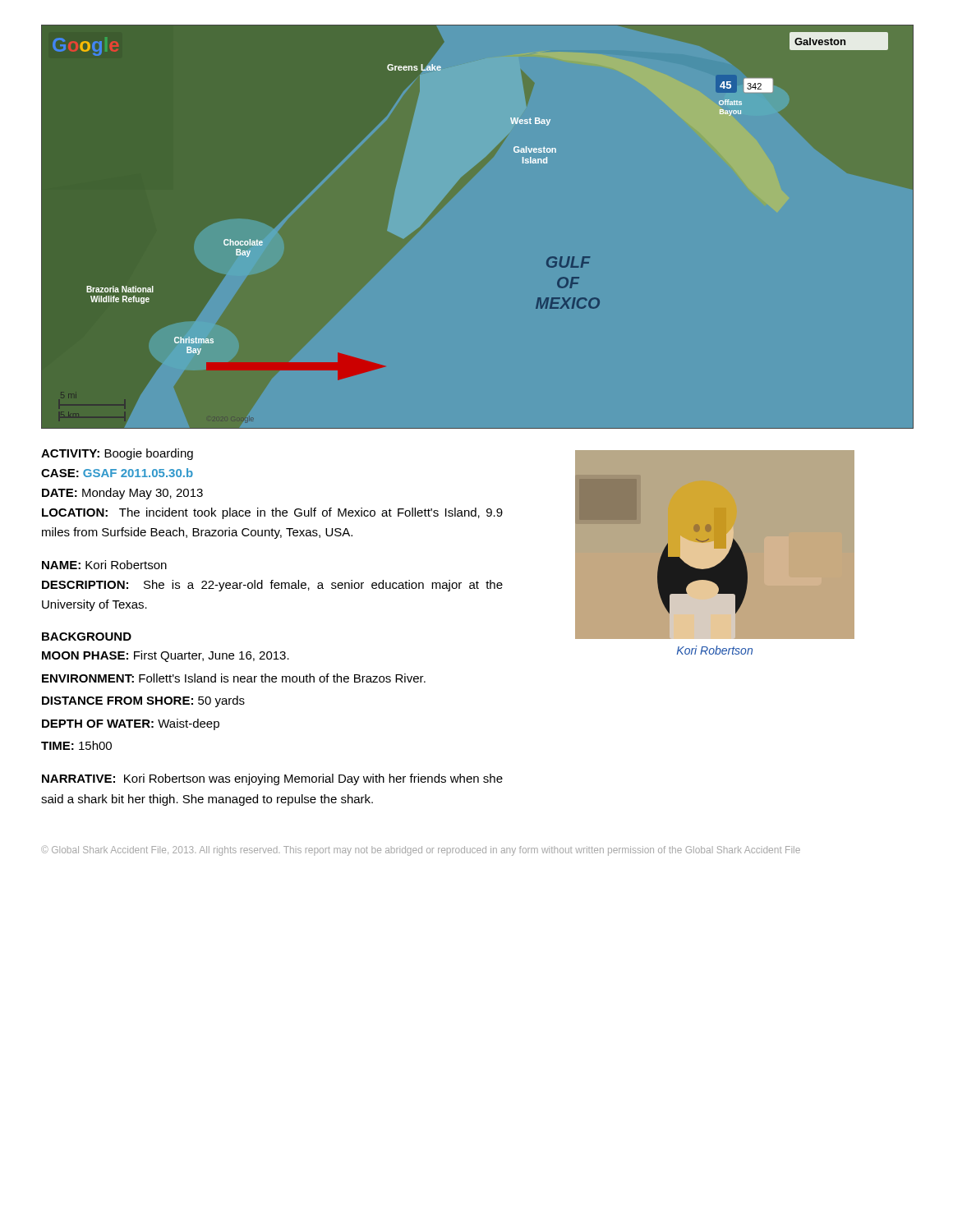953x1232 pixels.
Task: Find the map
Action: coord(477,227)
